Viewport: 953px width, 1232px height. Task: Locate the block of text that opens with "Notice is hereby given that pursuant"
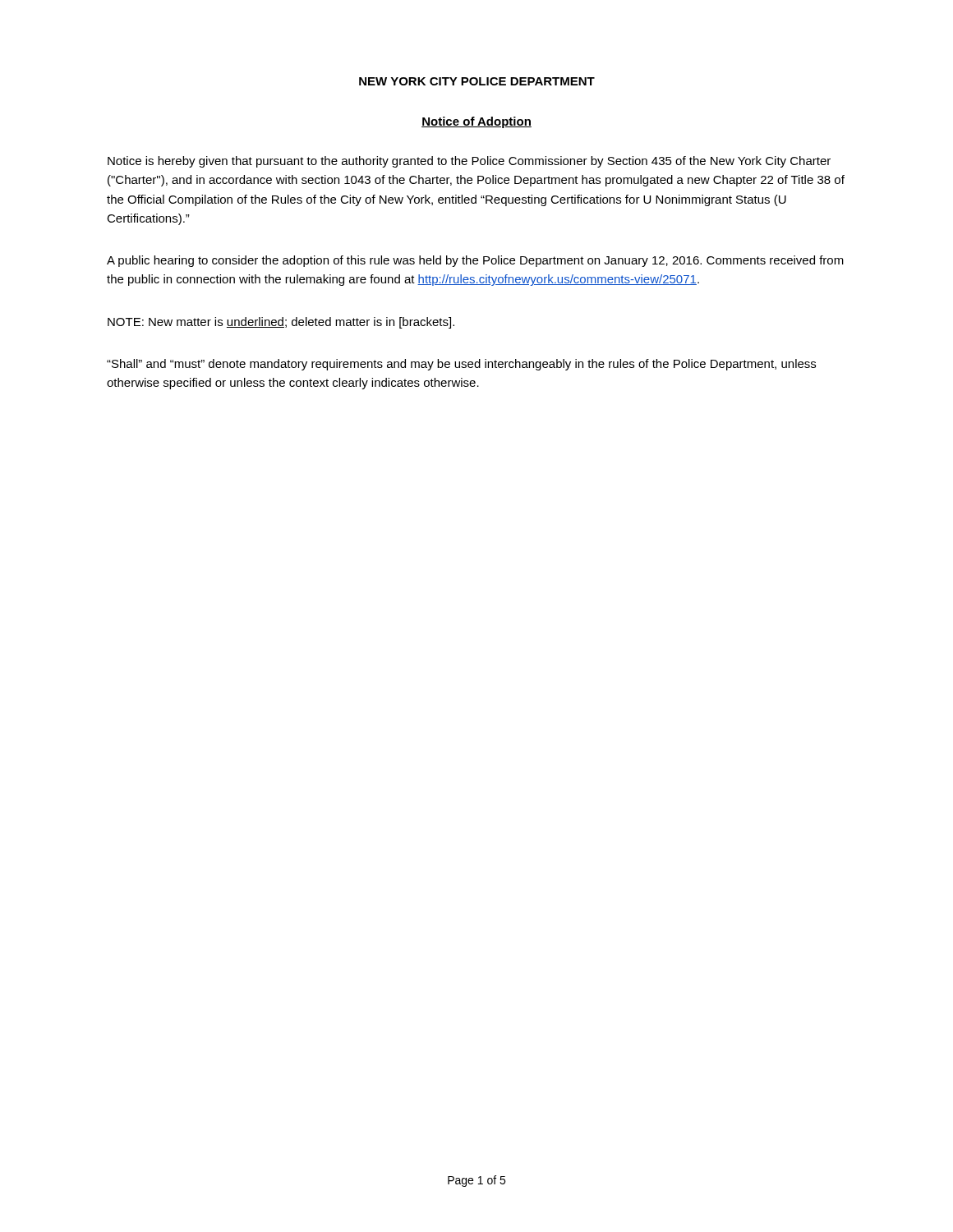[x=476, y=189]
